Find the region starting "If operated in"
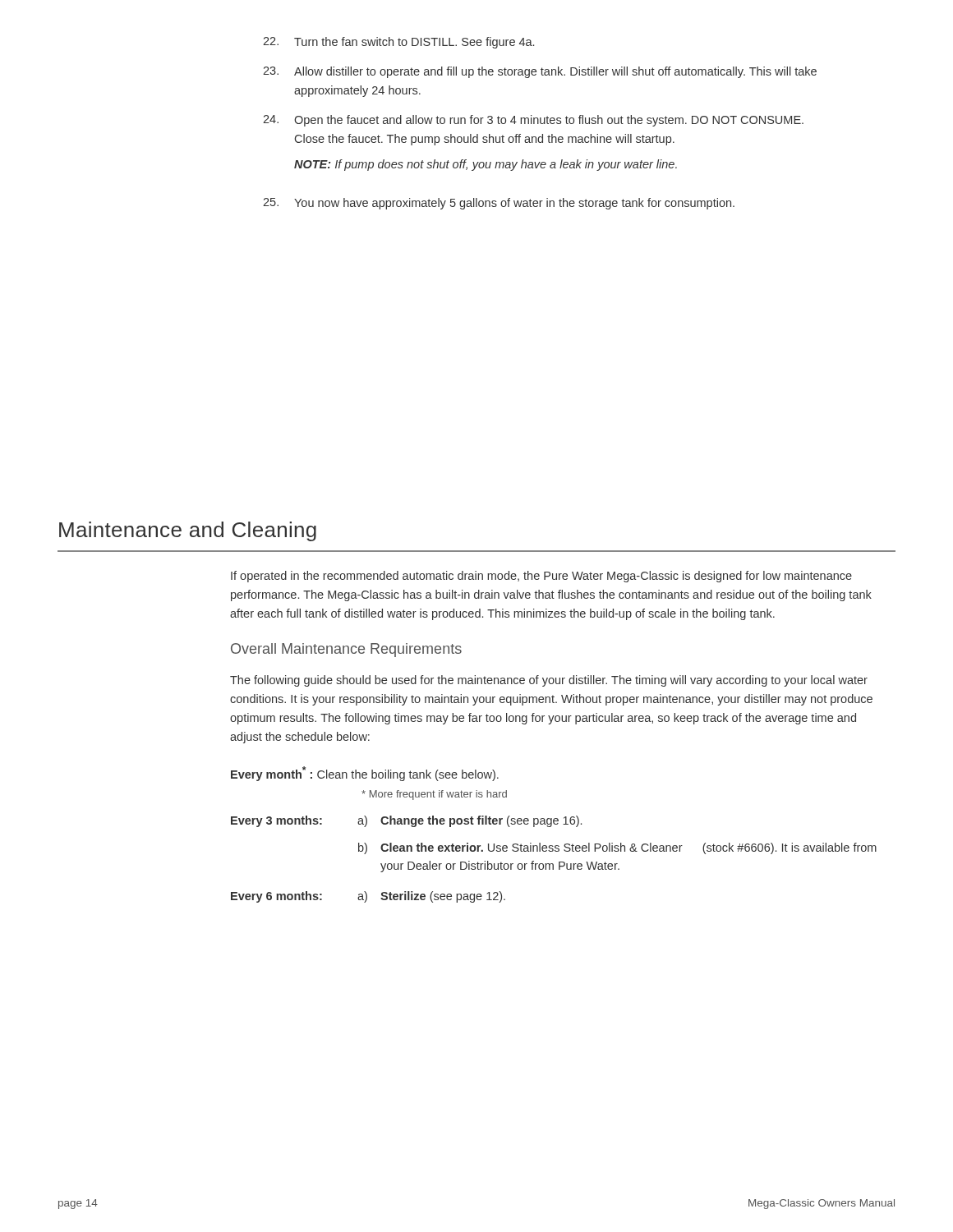This screenshot has width=953, height=1232. click(x=551, y=595)
